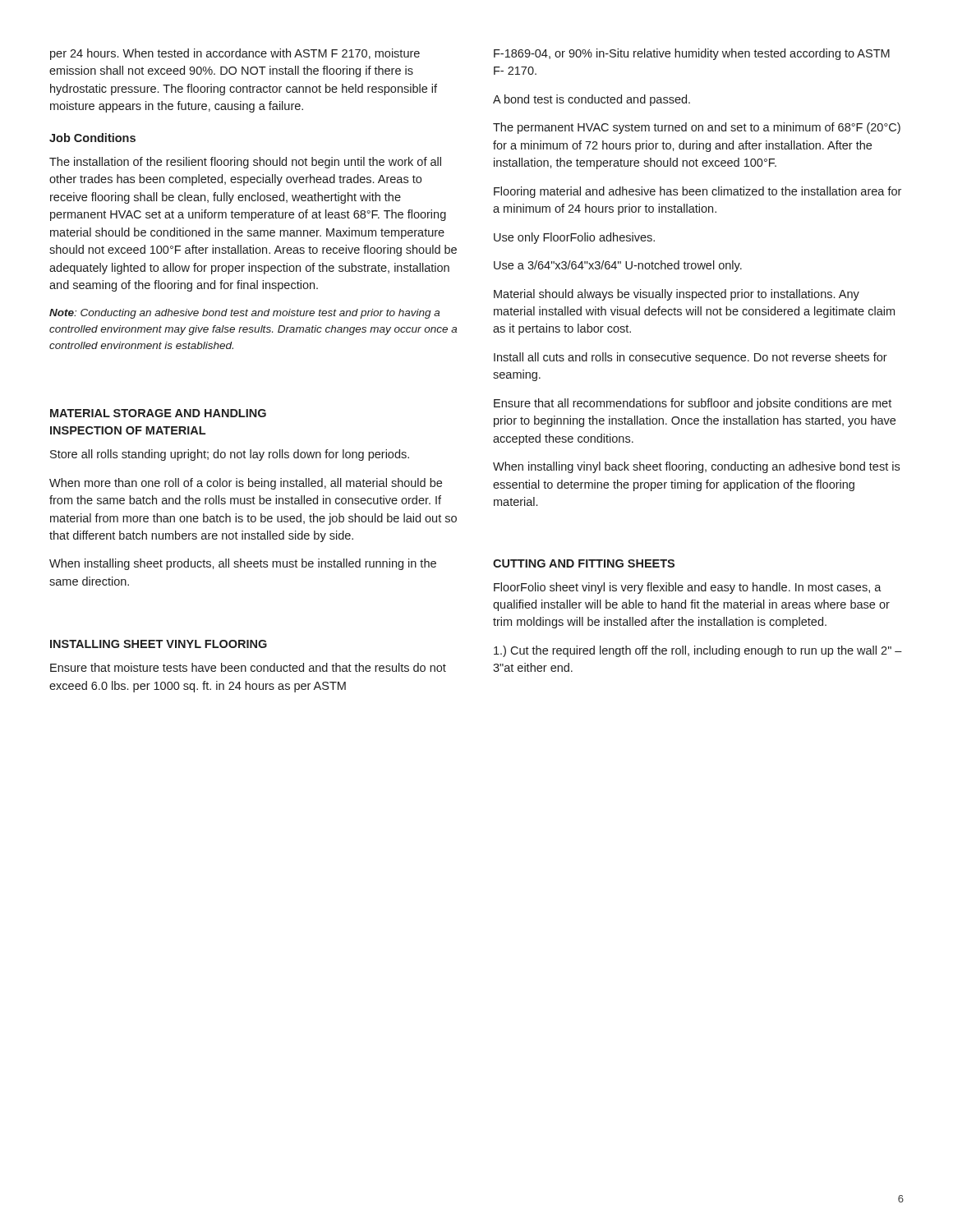
Task: Find the passage starting "Store all rolls standing upright; do not"
Action: (230, 454)
